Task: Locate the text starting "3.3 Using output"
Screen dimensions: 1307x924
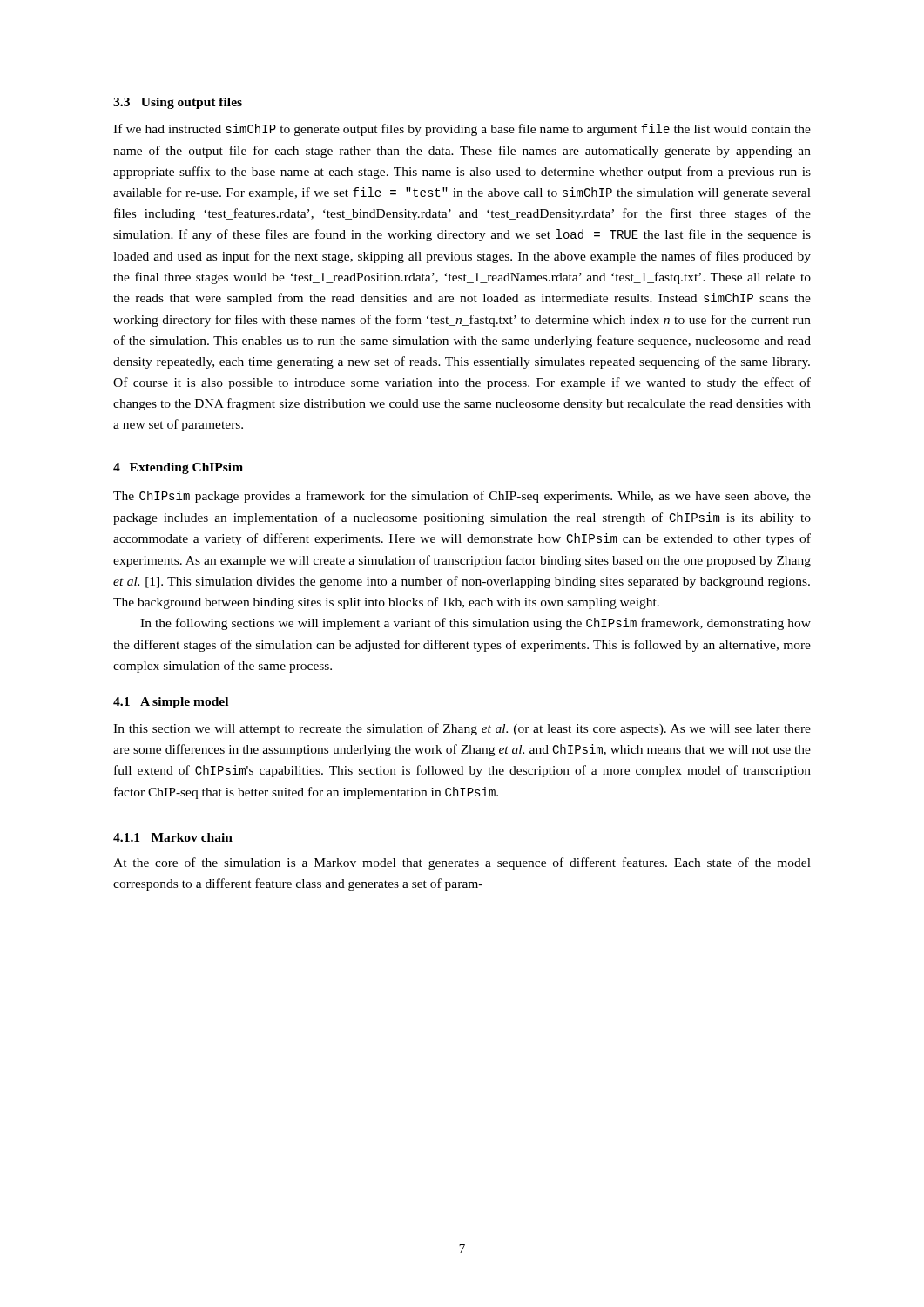Action: [x=178, y=101]
